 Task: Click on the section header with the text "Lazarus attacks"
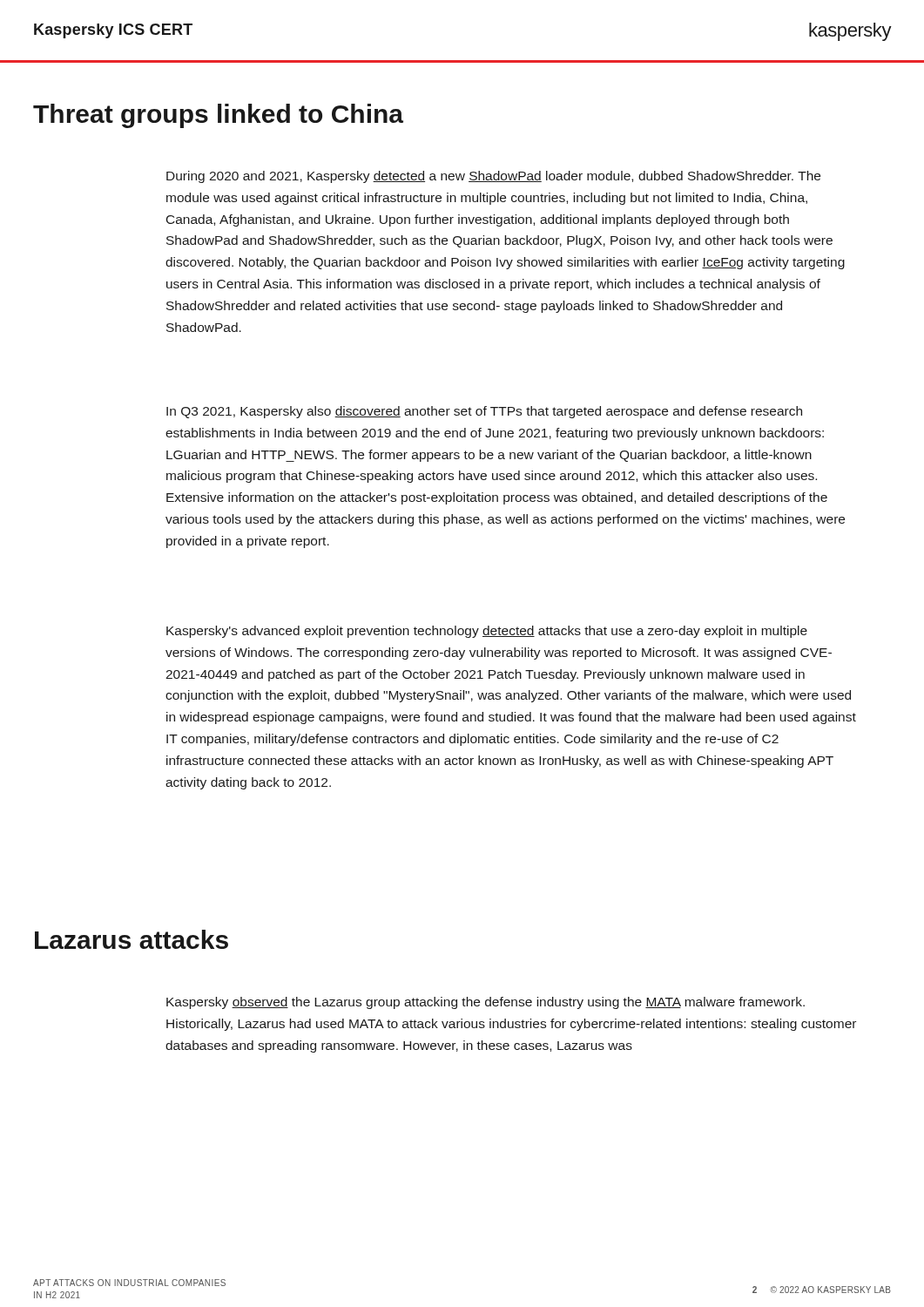pyautogui.click(x=131, y=940)
